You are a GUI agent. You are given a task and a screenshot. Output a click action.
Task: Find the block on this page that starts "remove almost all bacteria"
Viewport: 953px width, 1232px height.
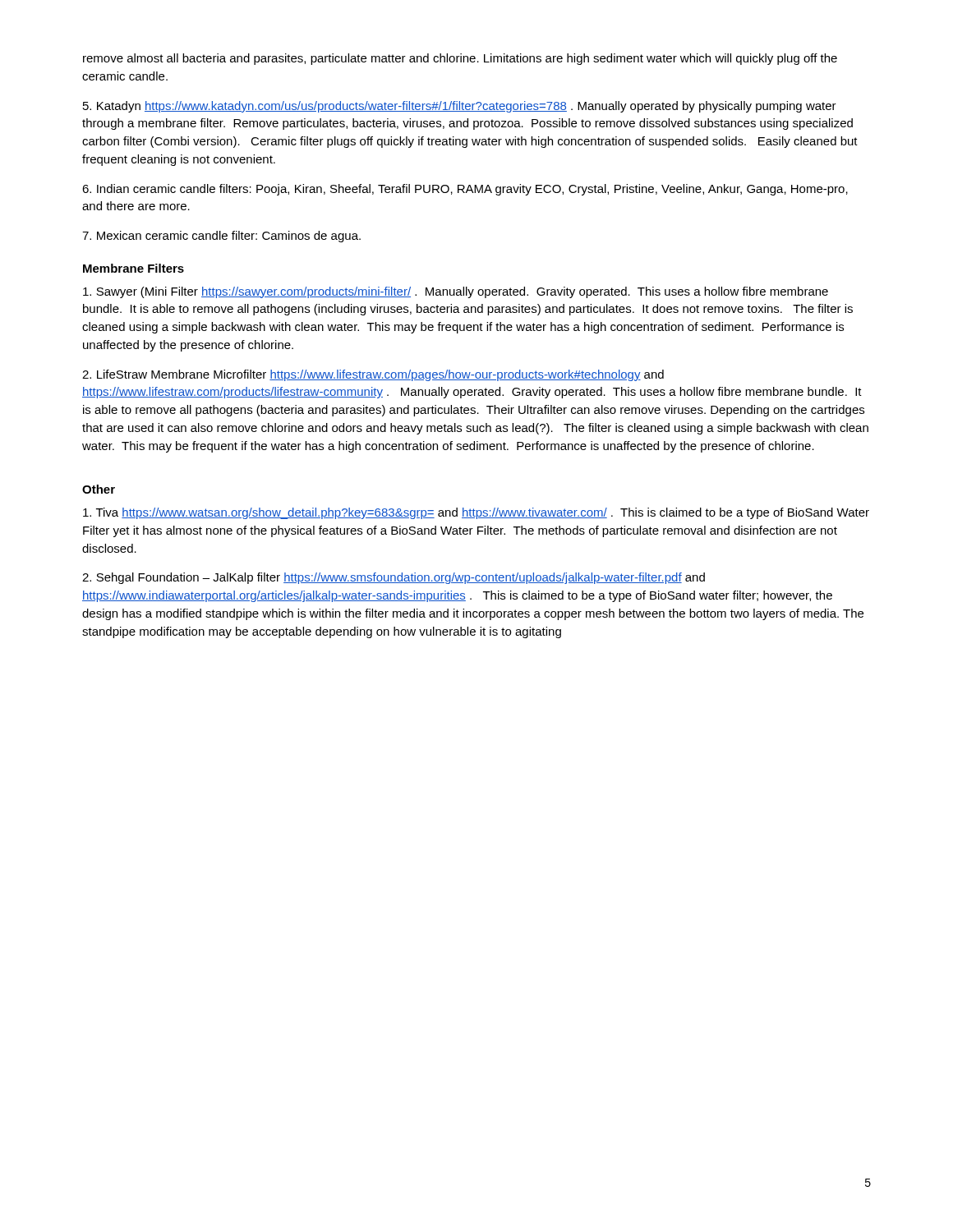[460, 67]
